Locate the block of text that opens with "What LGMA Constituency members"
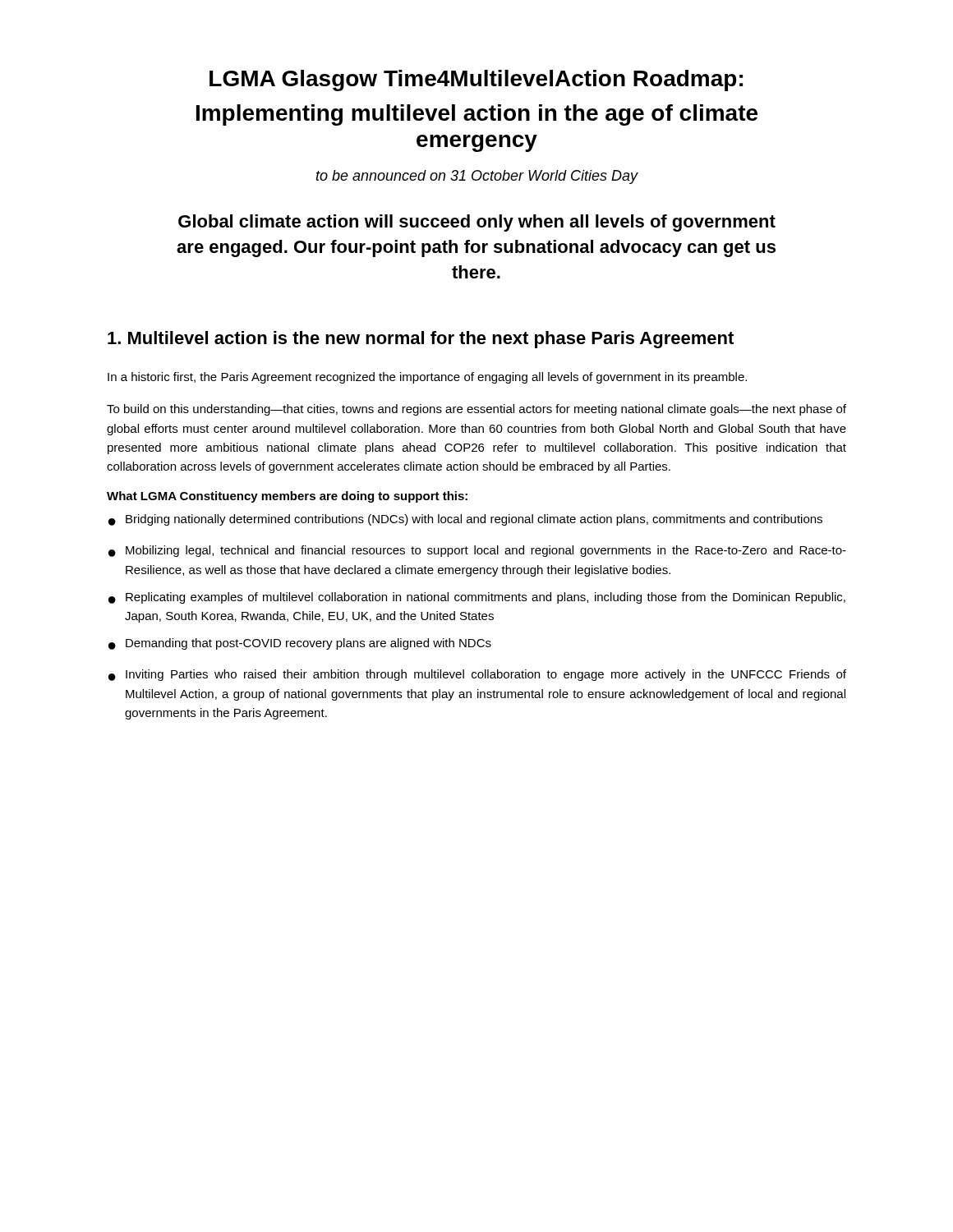Screen dimensions: 1232x953 click(x=288, y=496)
